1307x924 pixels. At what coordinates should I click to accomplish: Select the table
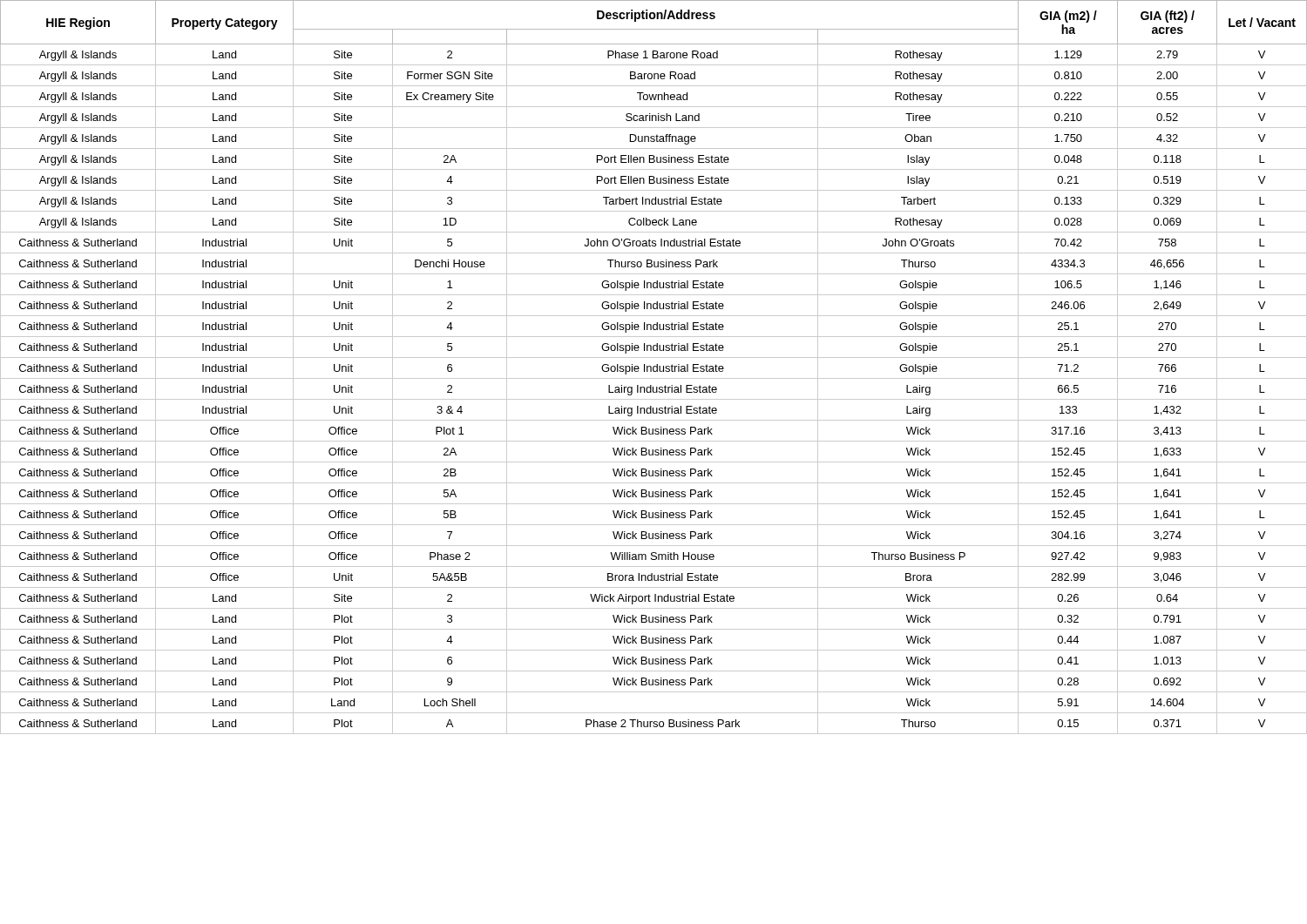[654, 367]
